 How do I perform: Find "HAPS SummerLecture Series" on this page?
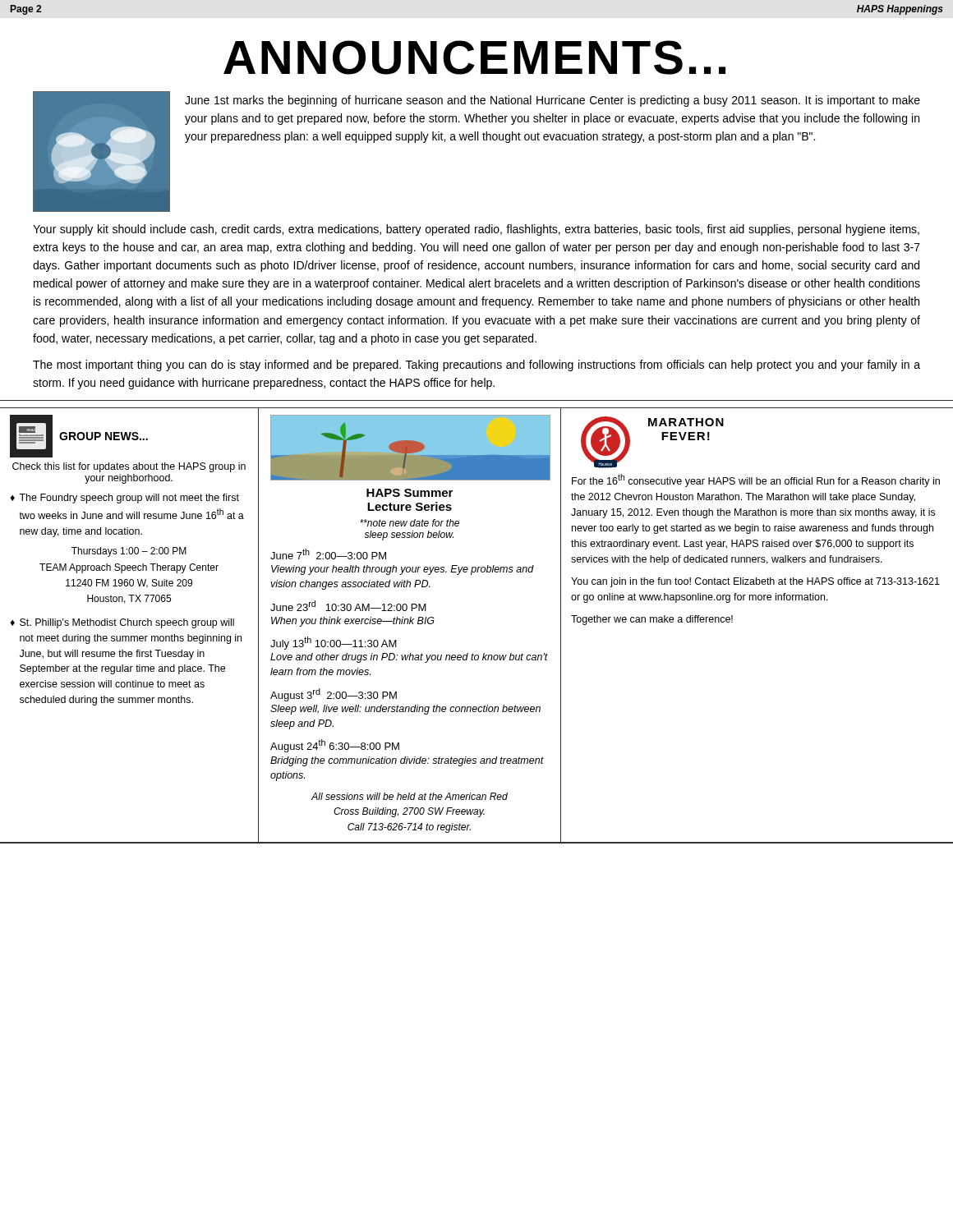pos(410,499)
